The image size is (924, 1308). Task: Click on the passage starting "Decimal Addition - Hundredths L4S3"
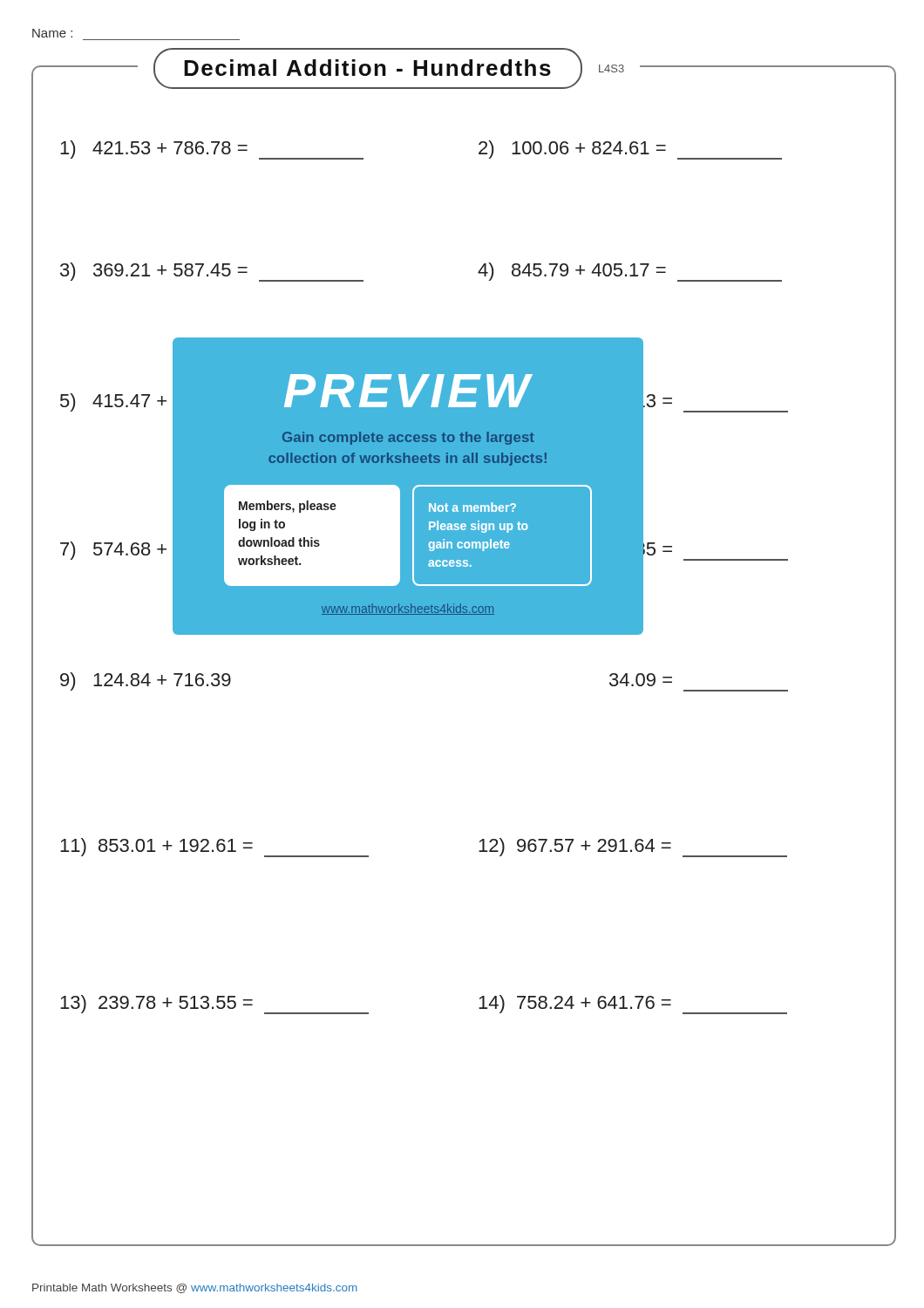(x=389, y=68)
